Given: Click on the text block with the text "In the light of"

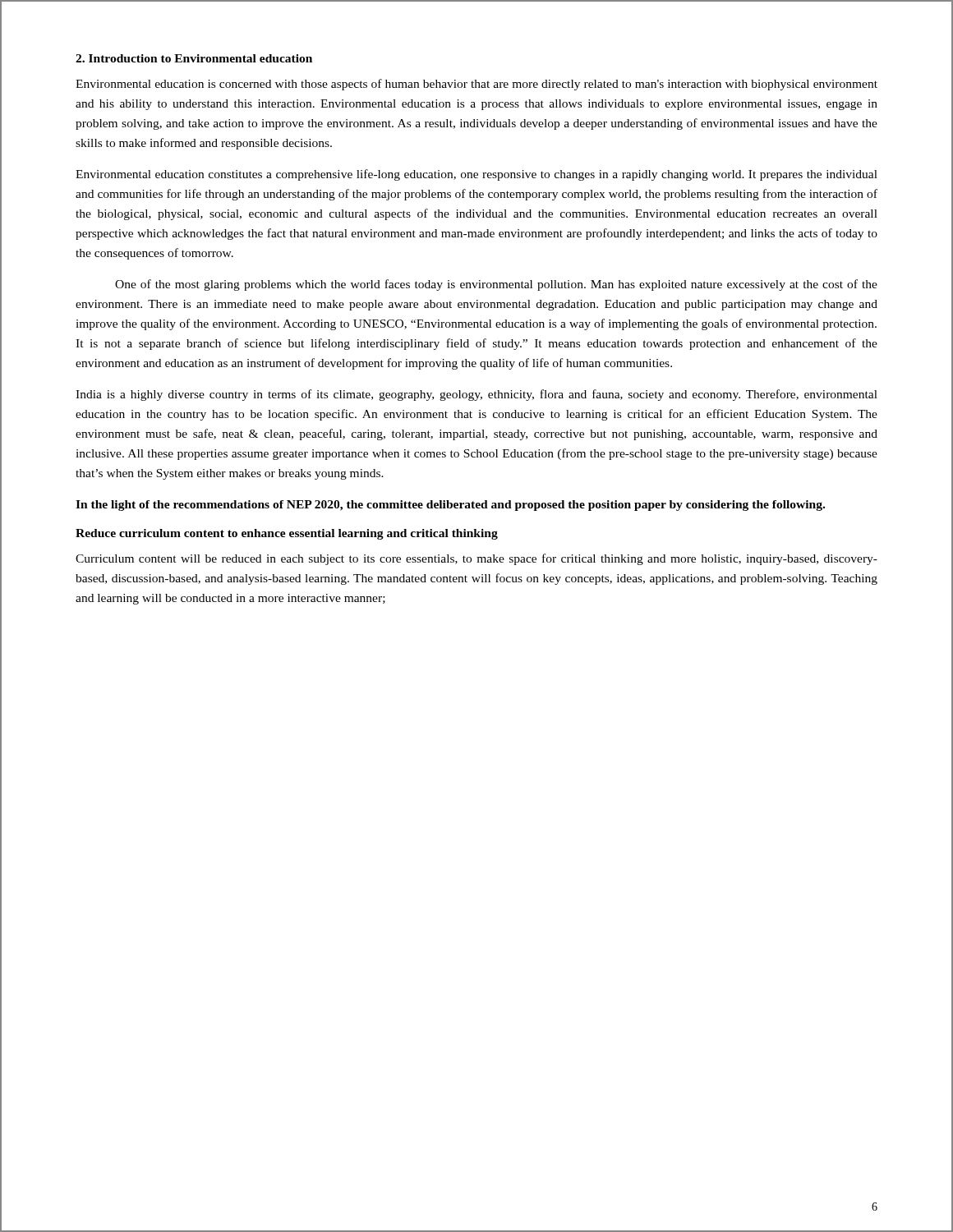Looking at the screenshot, I should 451,504.
